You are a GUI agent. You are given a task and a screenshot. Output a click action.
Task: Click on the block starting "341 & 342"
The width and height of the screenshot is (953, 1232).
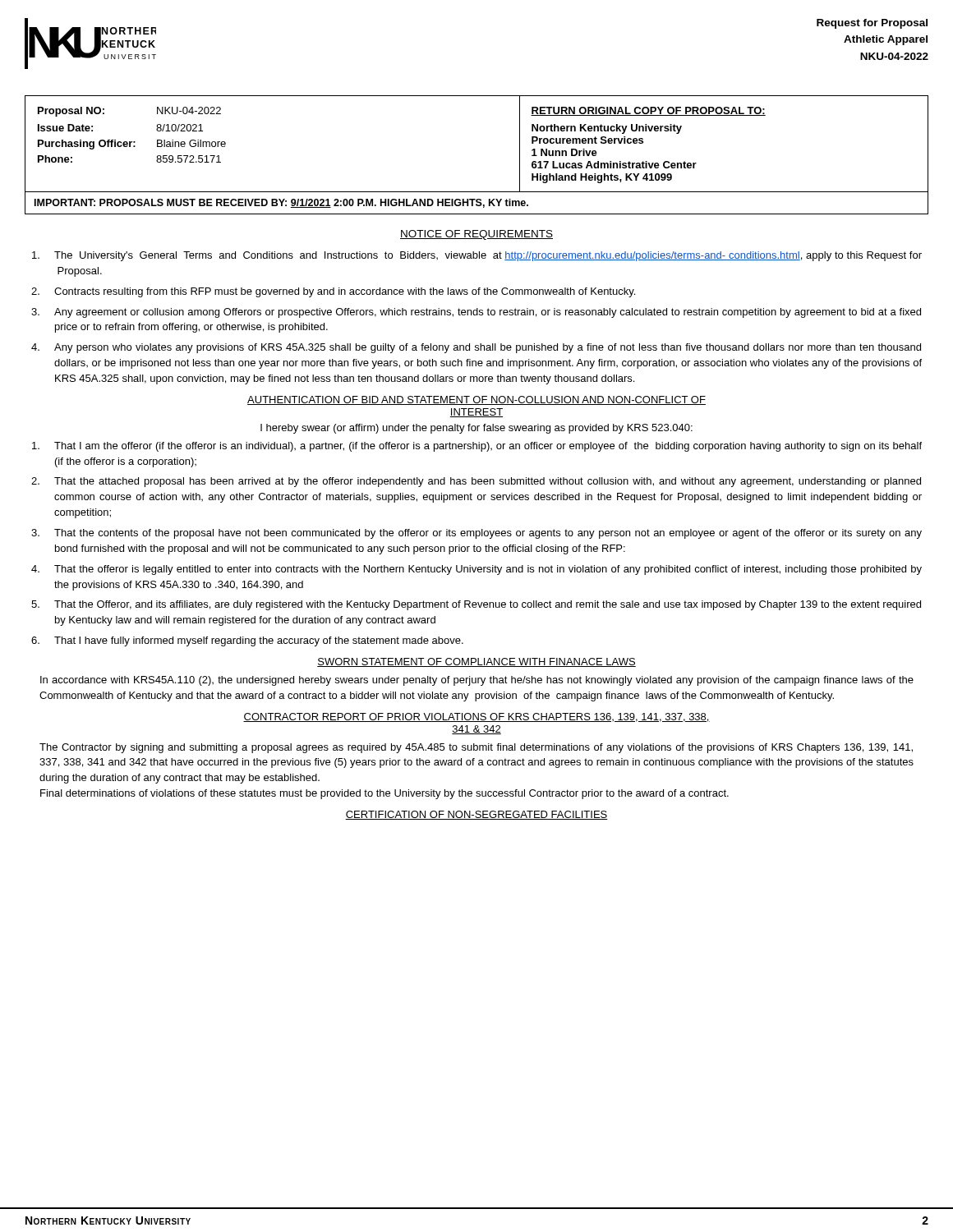point(476,729)
